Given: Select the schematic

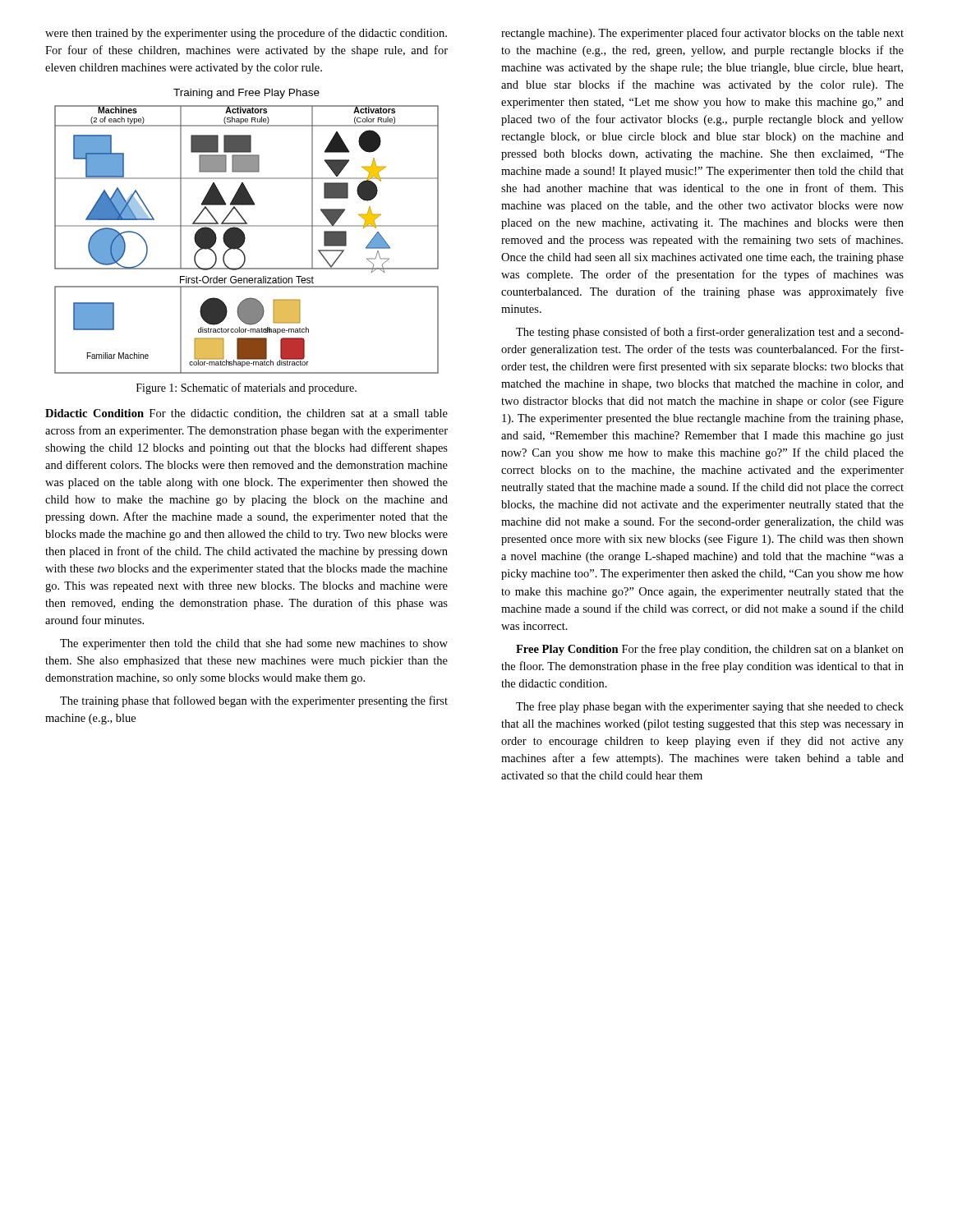Looking at the screenshot, I should pyautogui.click(x=246, y=230).
